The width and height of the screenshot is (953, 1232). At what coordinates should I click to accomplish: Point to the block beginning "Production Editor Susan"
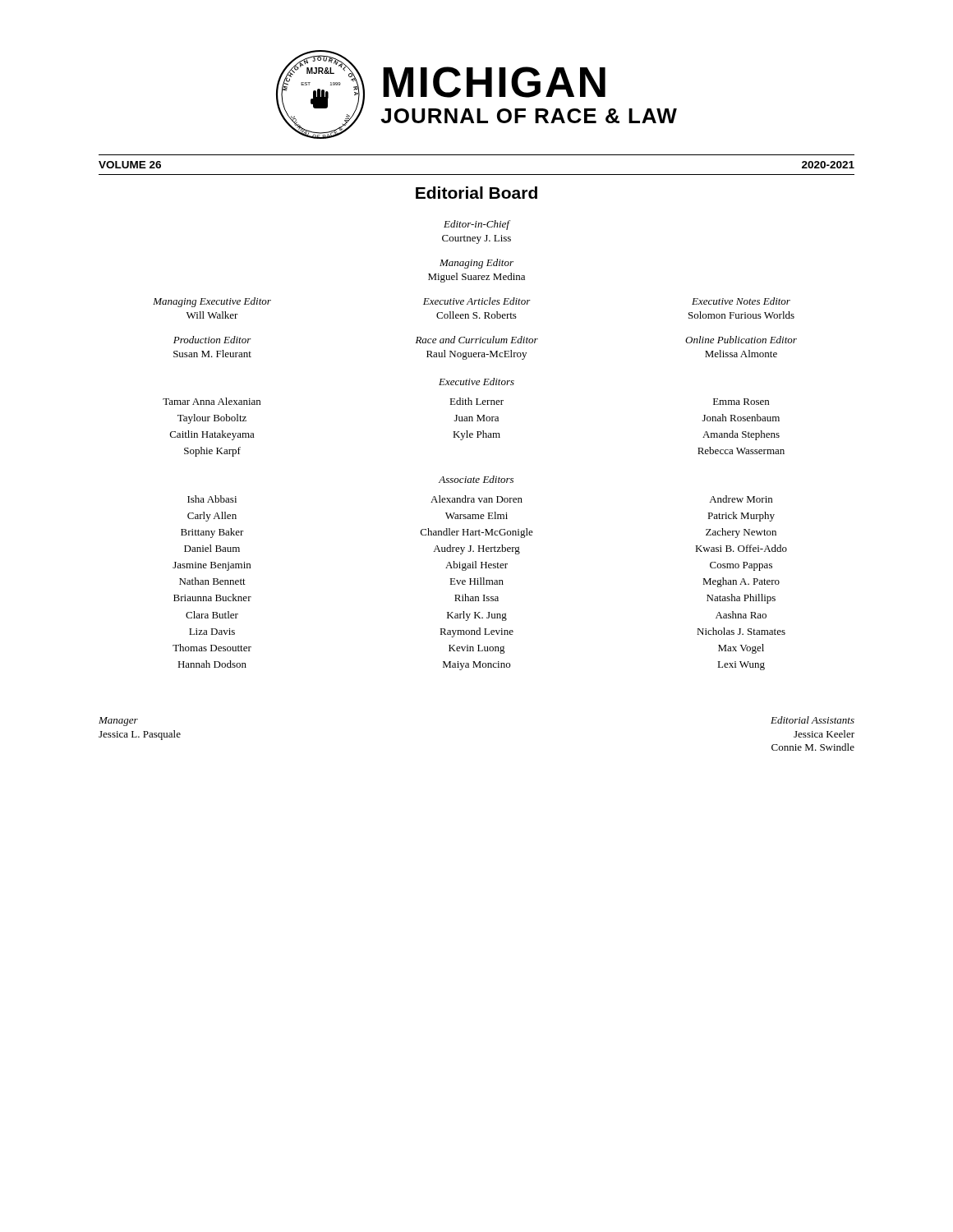212,347
